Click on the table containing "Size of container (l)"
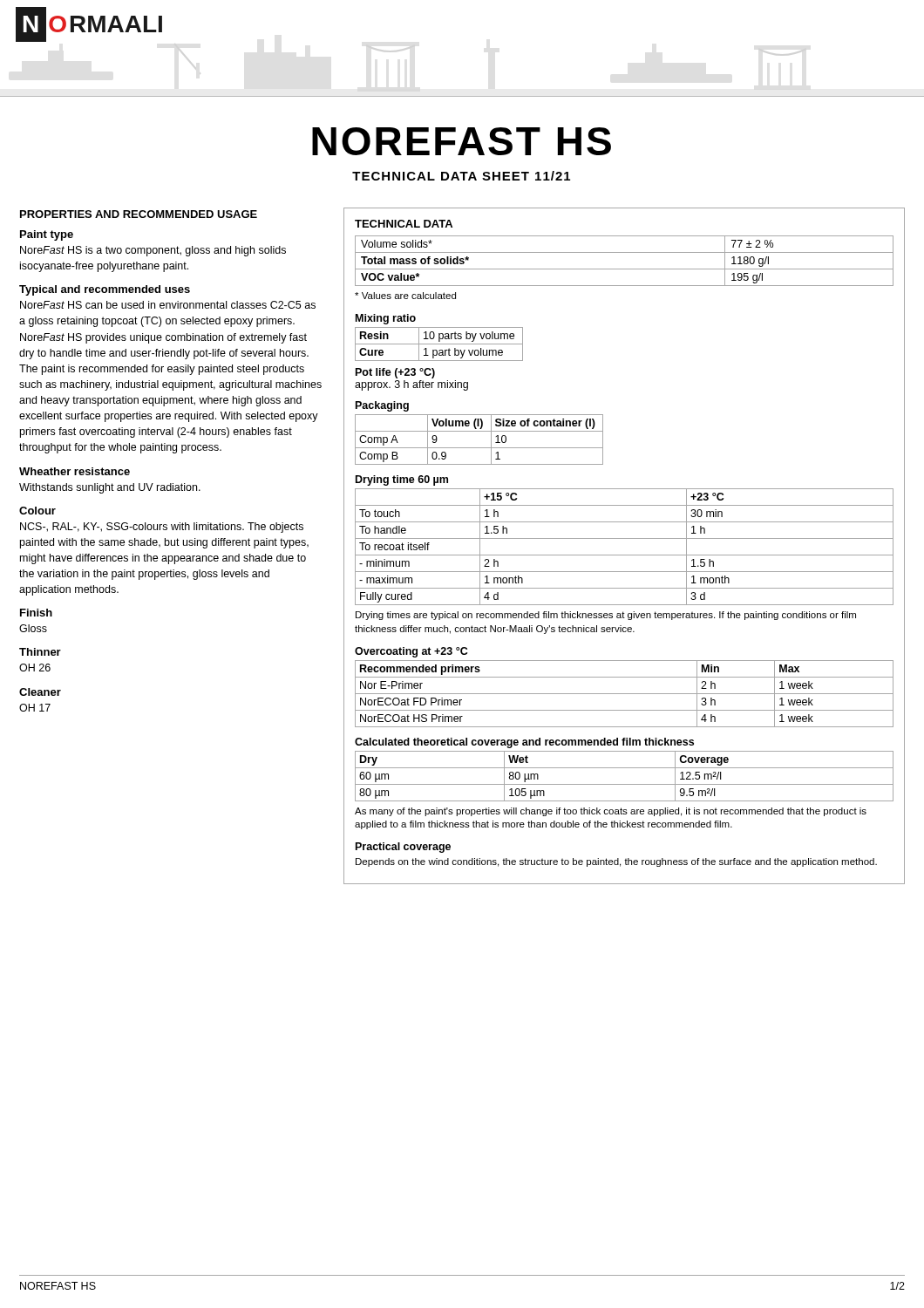 pos(624,439)
